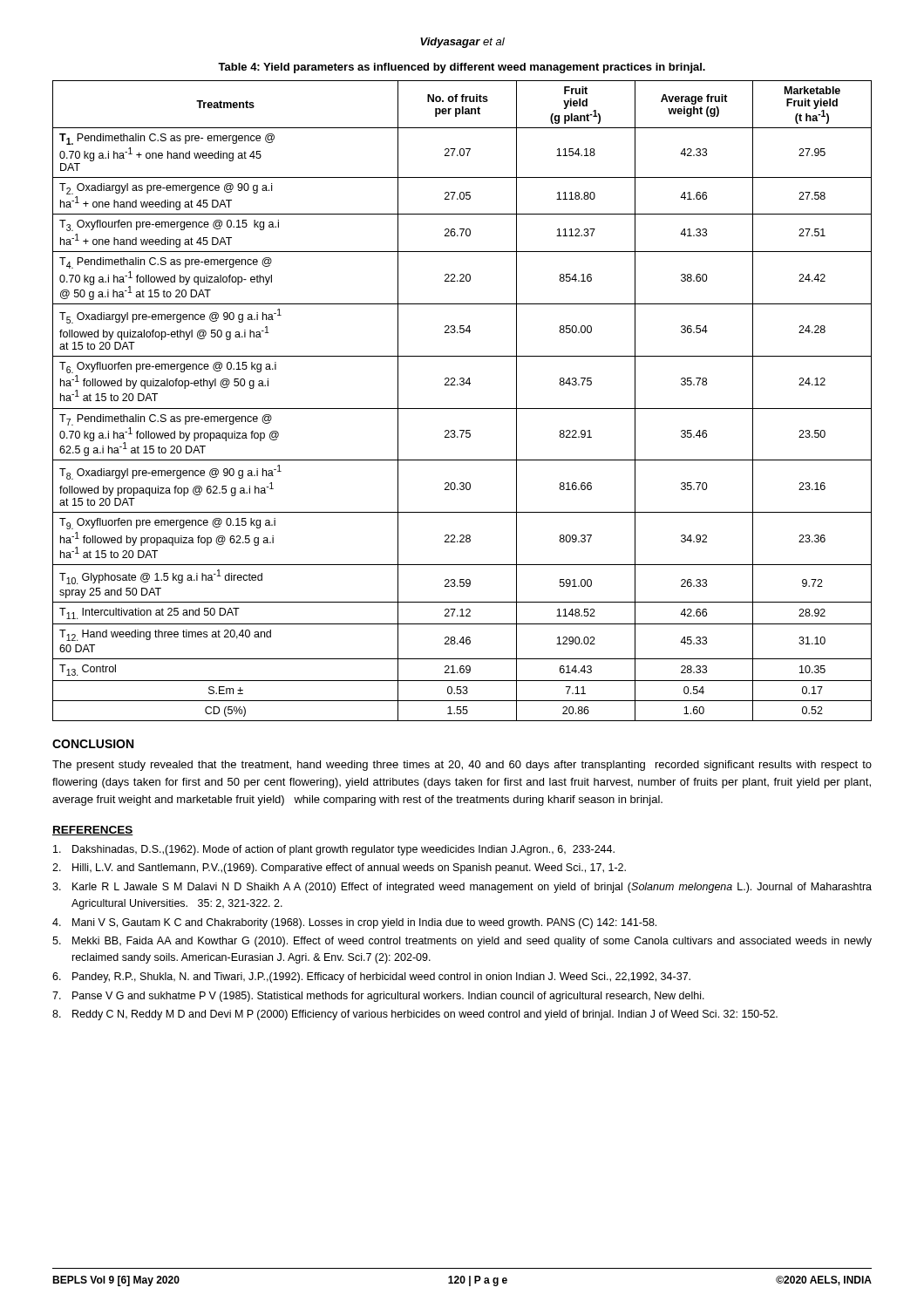This screenshot has height=1308, width=924.
Task: Find the caption on this page that starts "Table 4: Yield parameters as influenced by different"
Action: click(x=462, y=67)
